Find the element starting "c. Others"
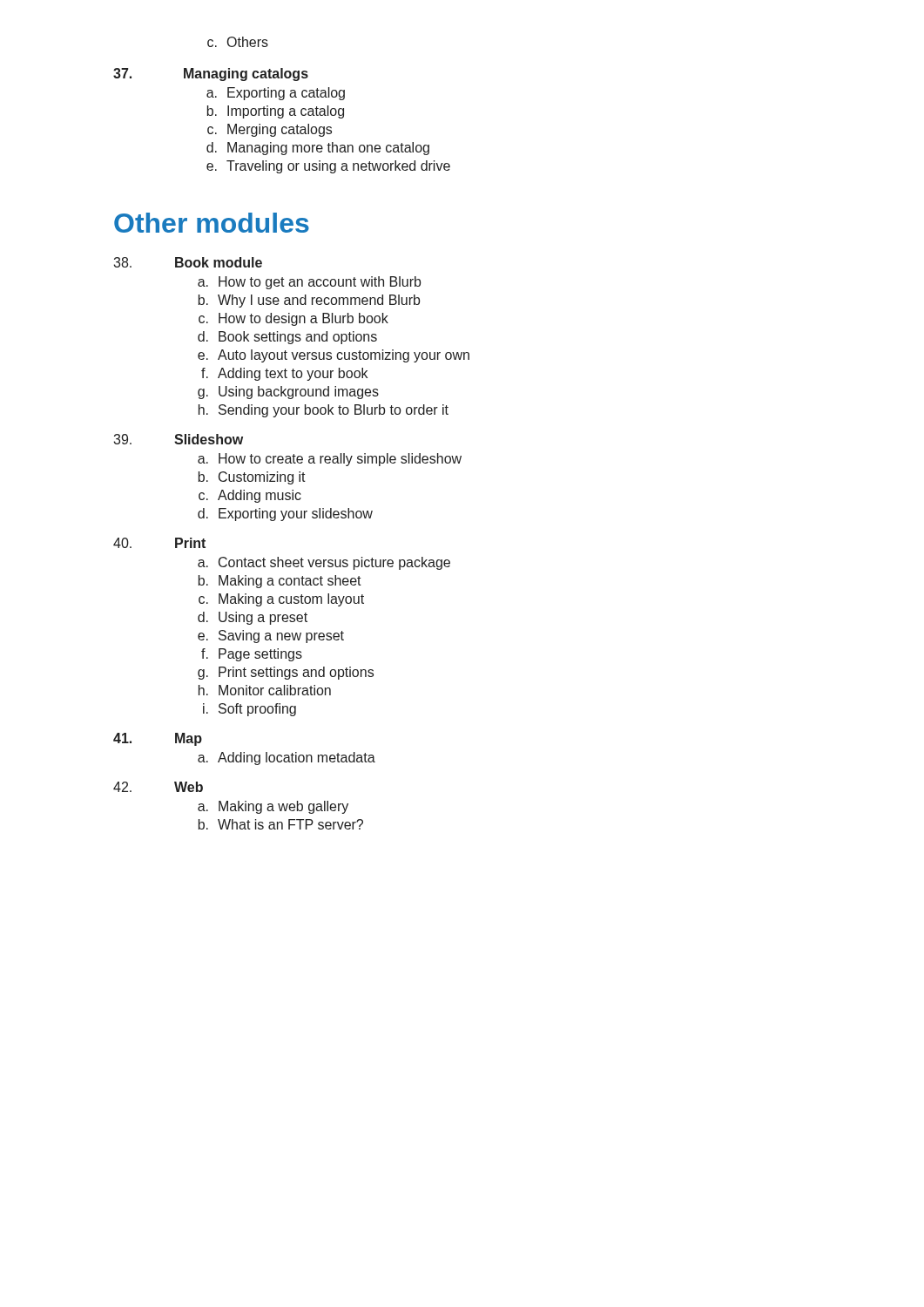This screenshot has width=924, height=1307. tap(238, 42)
